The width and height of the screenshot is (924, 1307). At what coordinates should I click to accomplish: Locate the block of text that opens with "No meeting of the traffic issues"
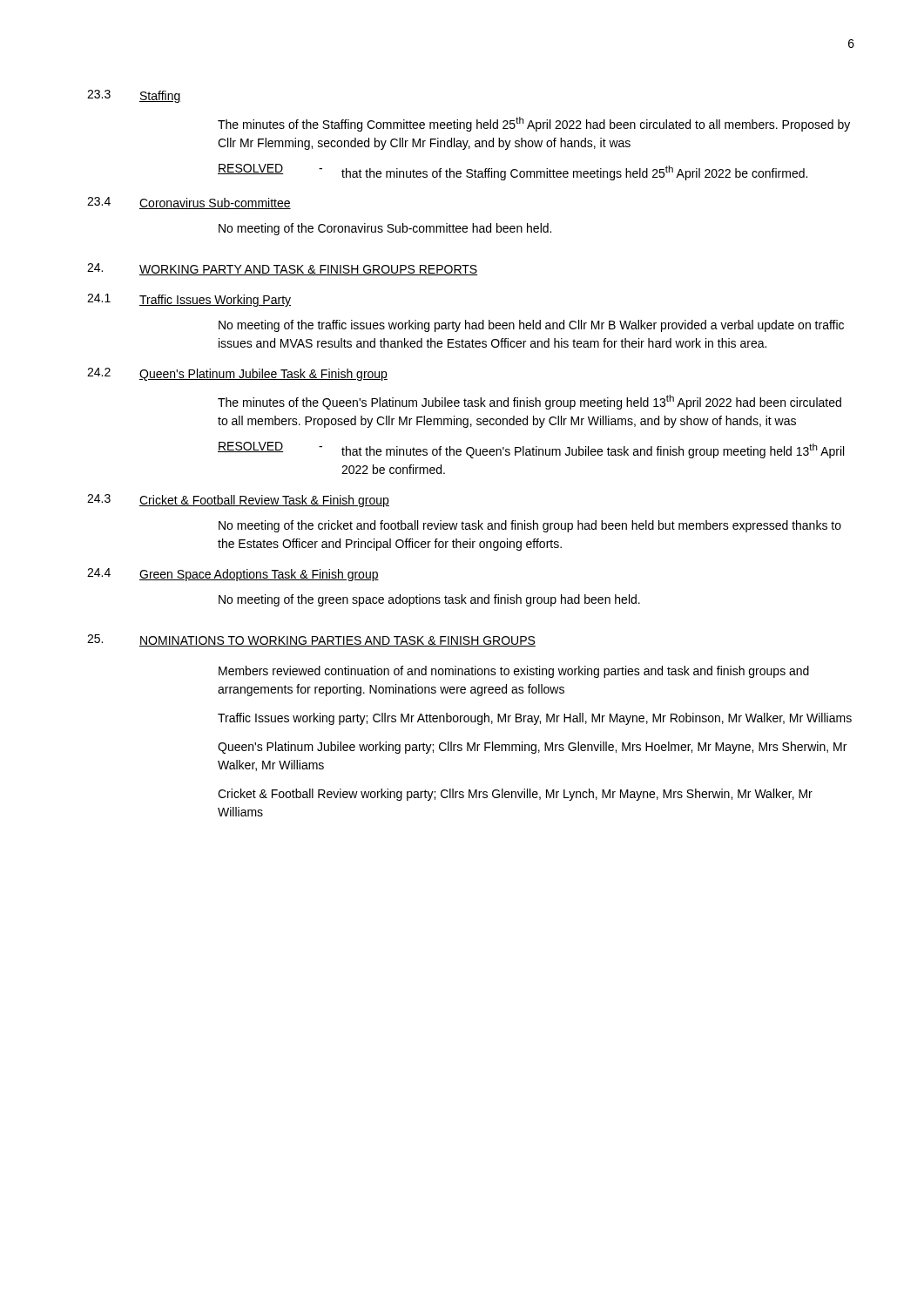(x=531, y=334)
